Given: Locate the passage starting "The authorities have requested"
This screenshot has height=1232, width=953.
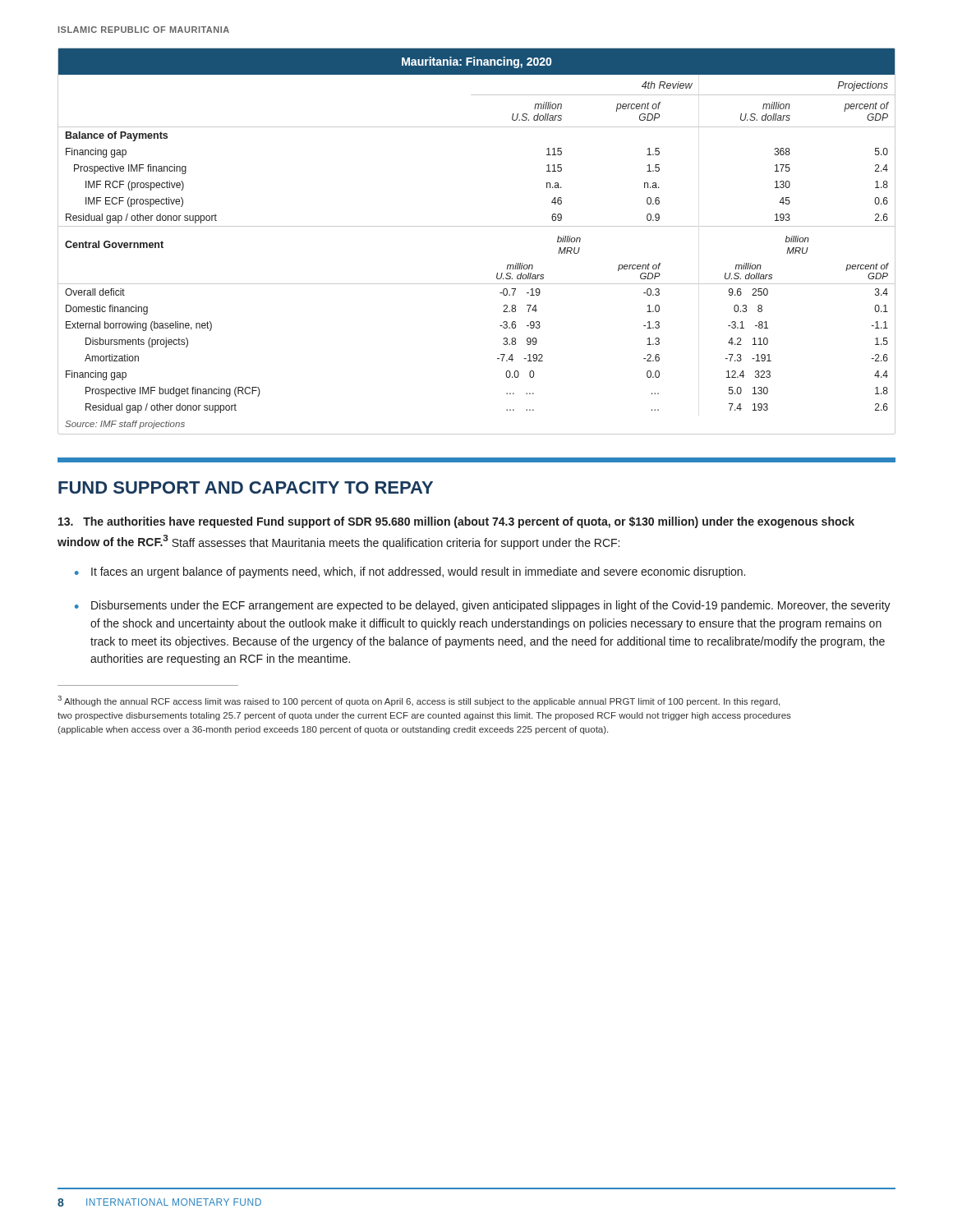Looking at the screenshot, I should point(456,532).
